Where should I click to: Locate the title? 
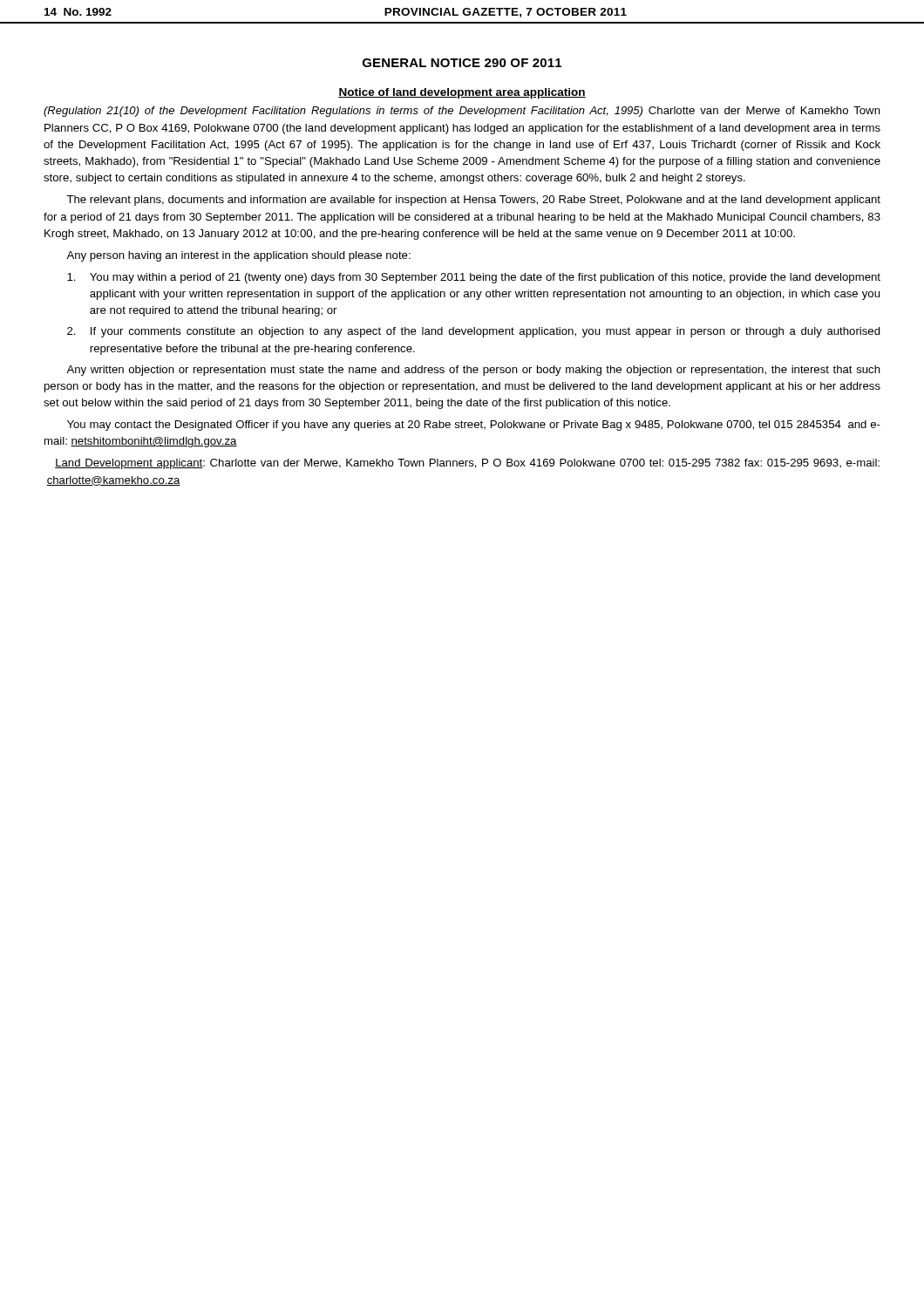462,62
